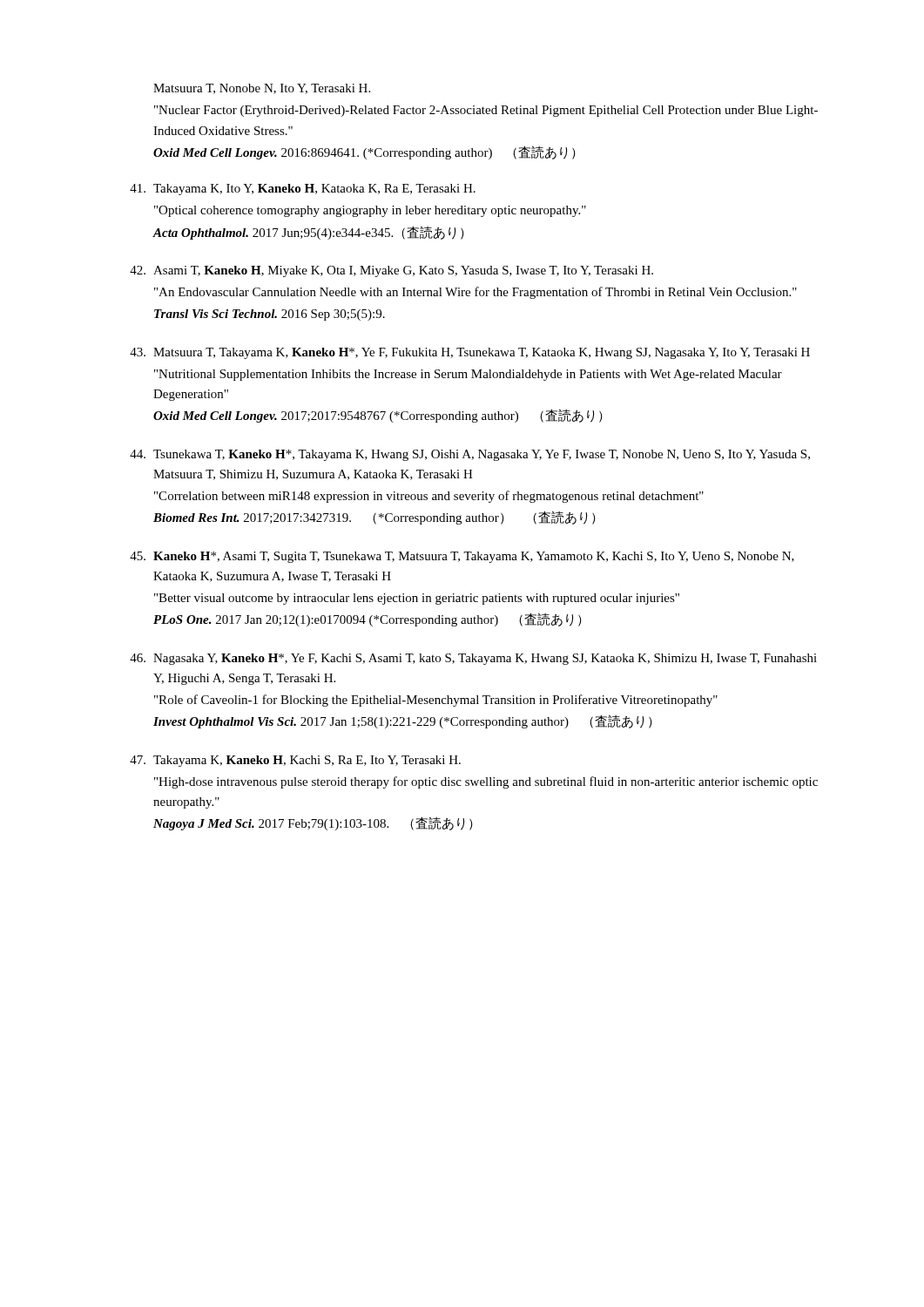Find the element starting "43. Matsuura T, Takayama"
The width and height of the screenshot is (924, 1307).
point(471,385)
